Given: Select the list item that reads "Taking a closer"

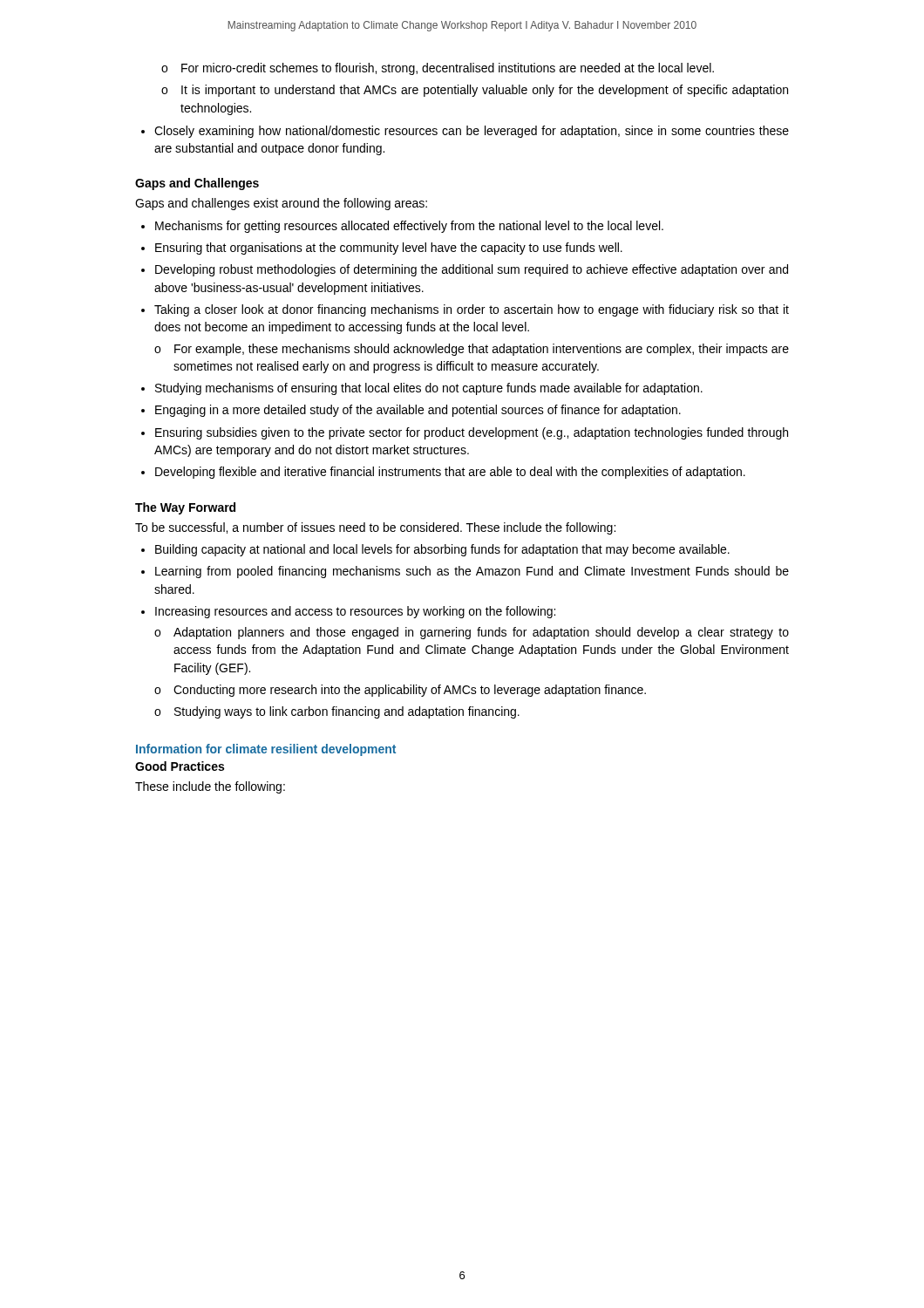Looking at the screenshot, I should pos(472,338).
